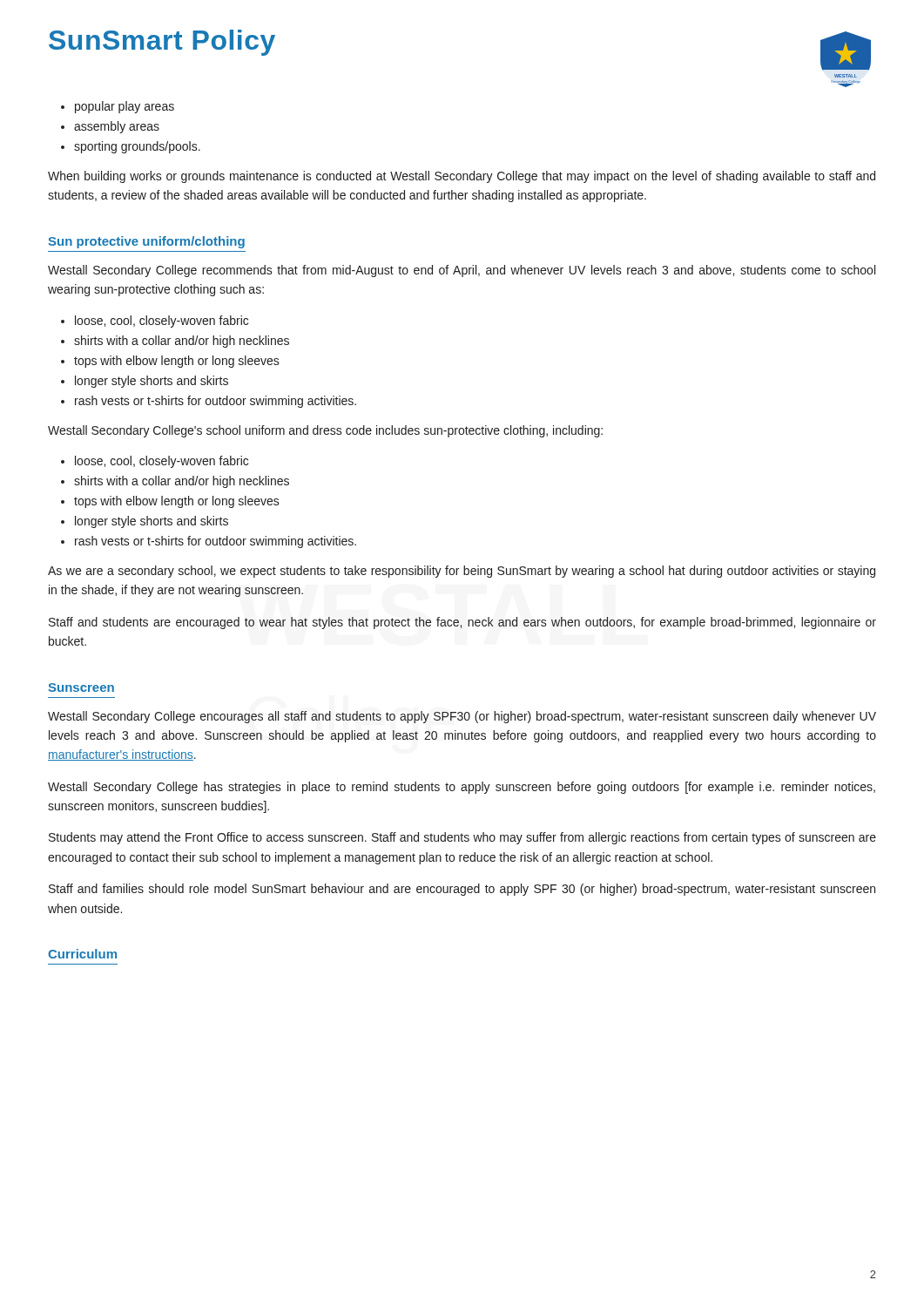Click the passage that begins "Staff and families should role"
924x1307 pixels.
pyautogui.click(x=462, y=899)
